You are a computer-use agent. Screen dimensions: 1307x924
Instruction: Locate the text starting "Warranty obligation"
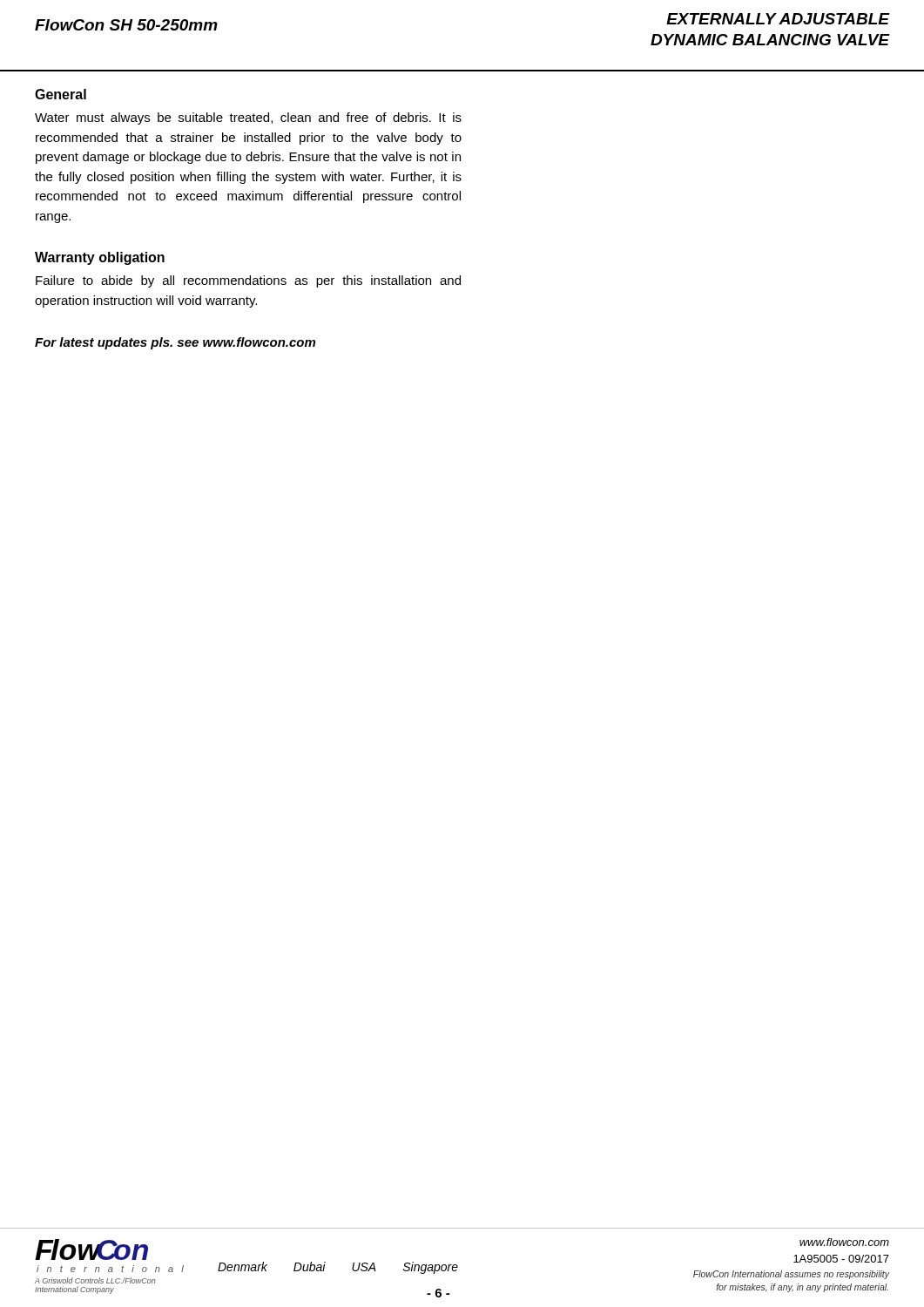100,257
